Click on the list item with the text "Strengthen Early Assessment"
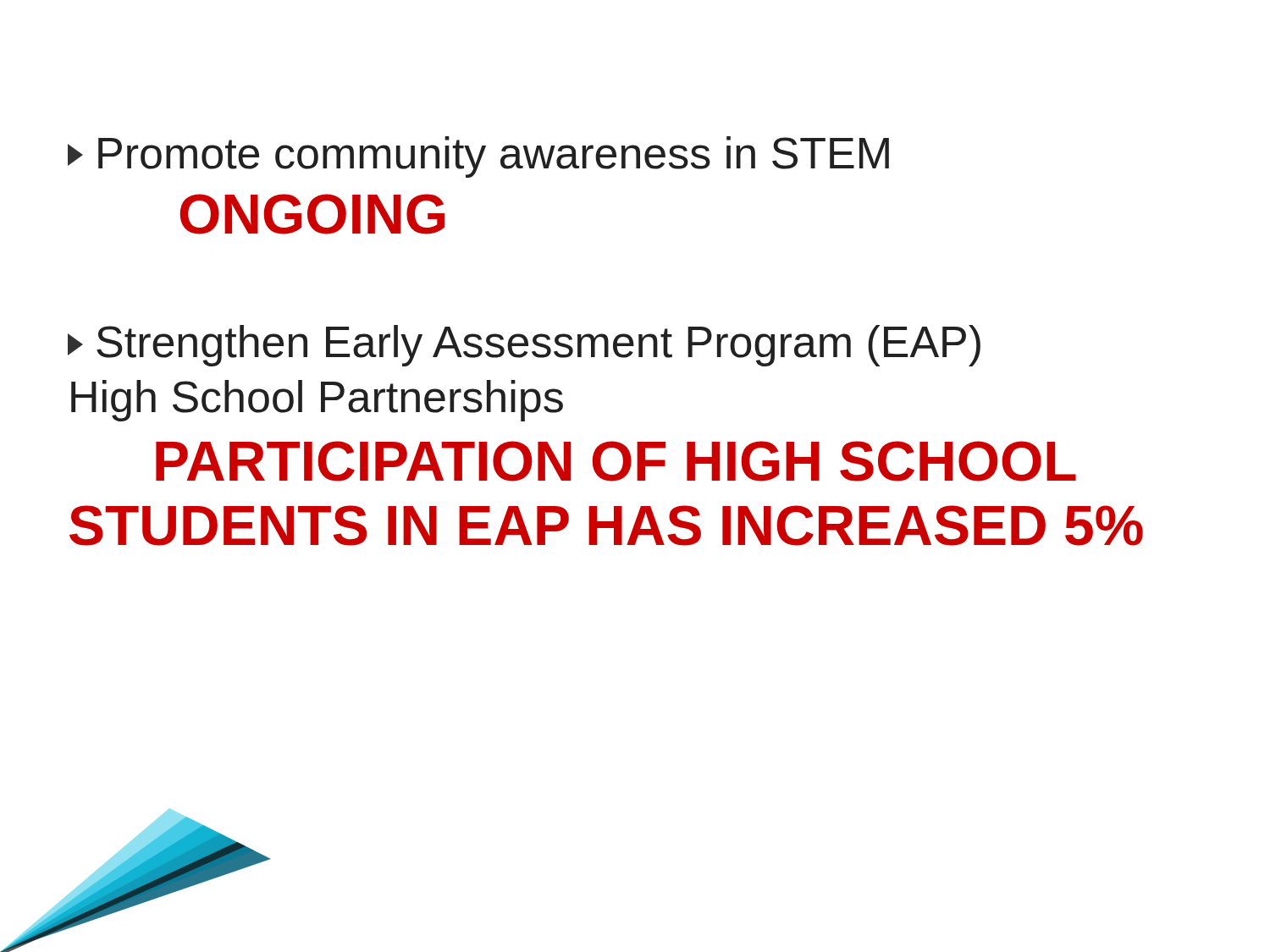 pyautogui.click(x=635, y=438)
